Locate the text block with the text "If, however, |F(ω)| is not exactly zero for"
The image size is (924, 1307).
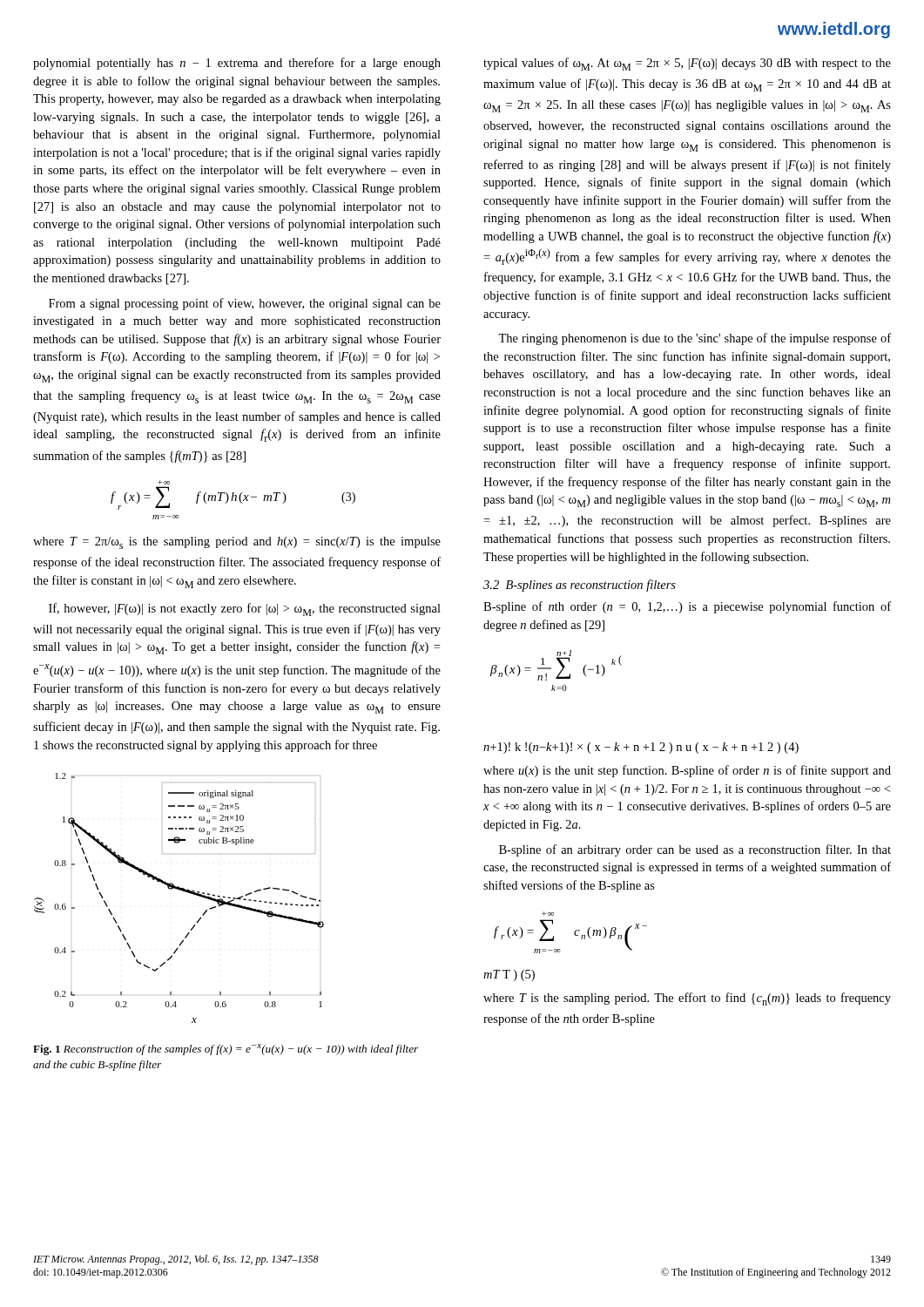pyautogui.click(x=237, y=677)
